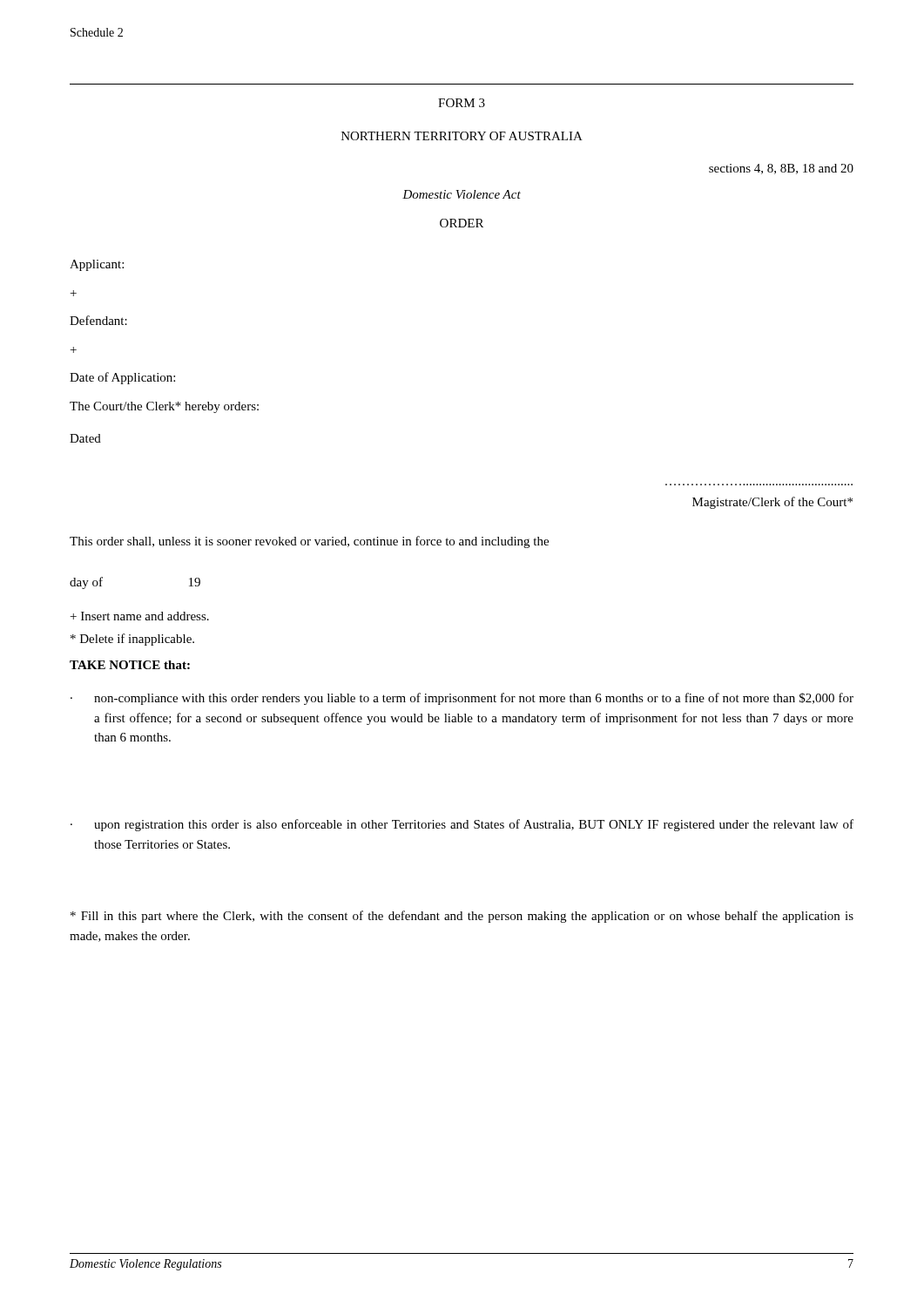Select the element starting "The Court/the Clerk* hereby orders:"
The image size is (924, 1307).
click(165, 406)
